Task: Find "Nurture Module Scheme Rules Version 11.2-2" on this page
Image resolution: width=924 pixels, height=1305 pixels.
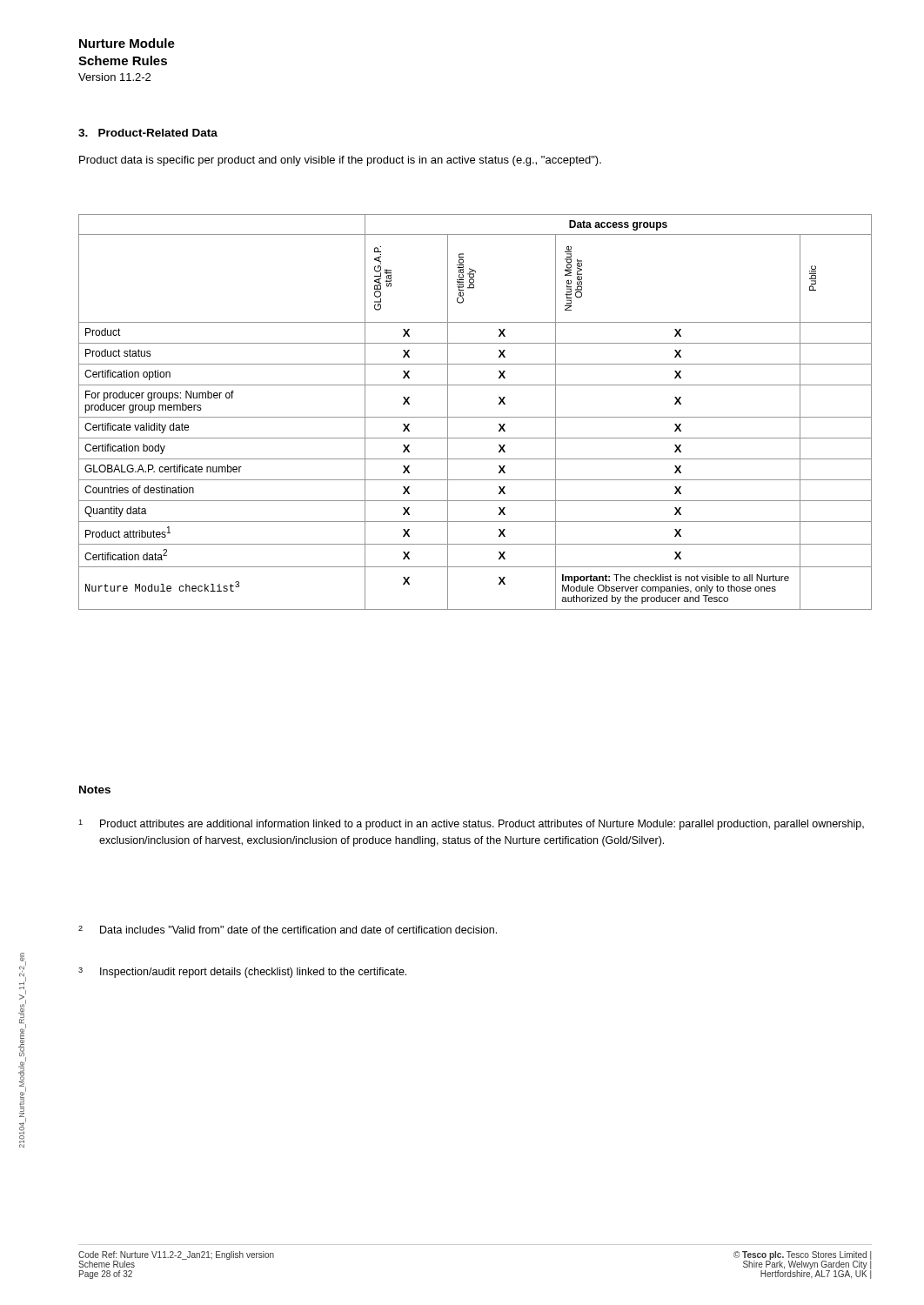Action: click(x=126, y=59)
